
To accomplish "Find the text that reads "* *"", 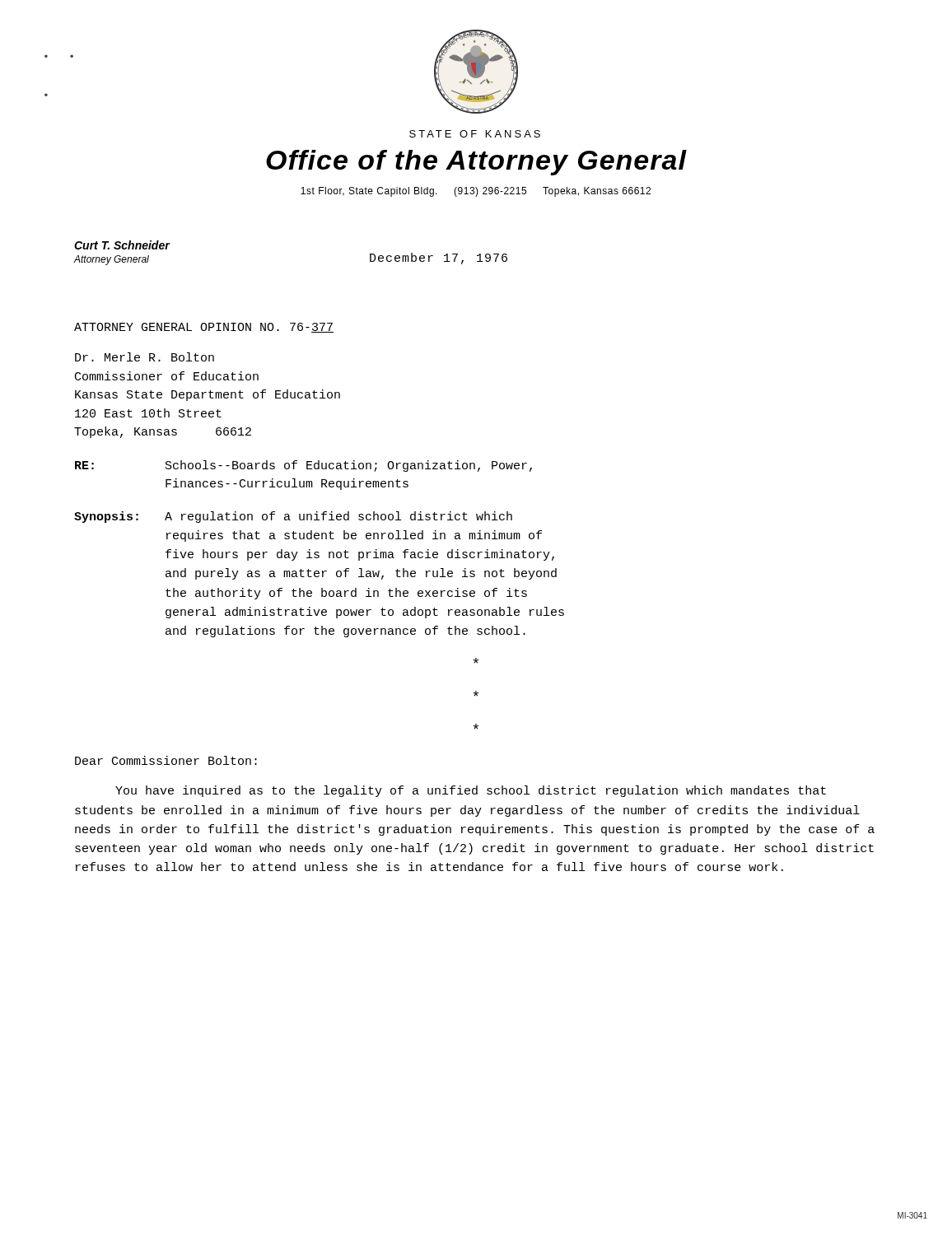I will [x=476, y=661].
